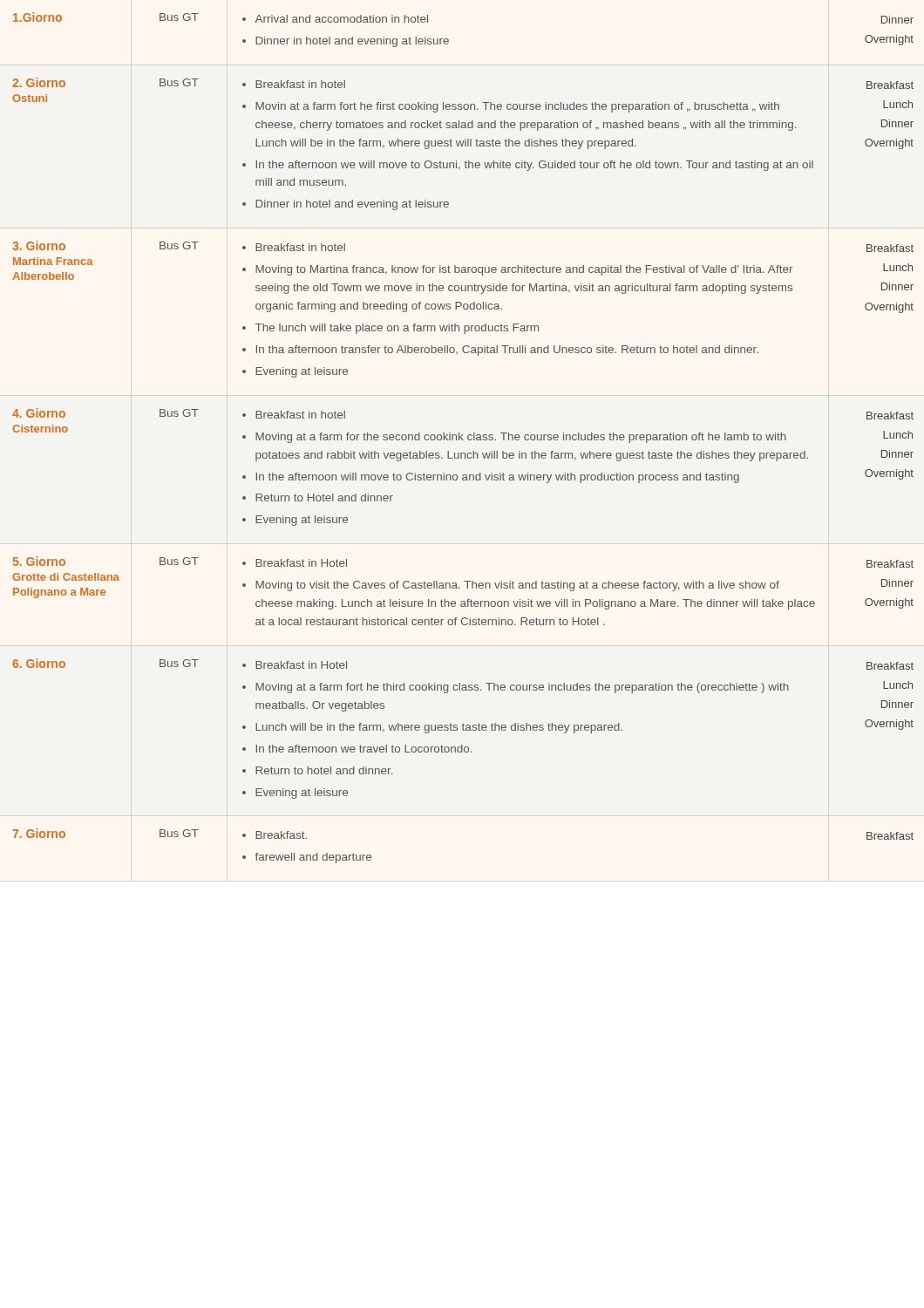
Task: Select the list item with the text "7. Giorno"
Action: (x=66, y=834)
